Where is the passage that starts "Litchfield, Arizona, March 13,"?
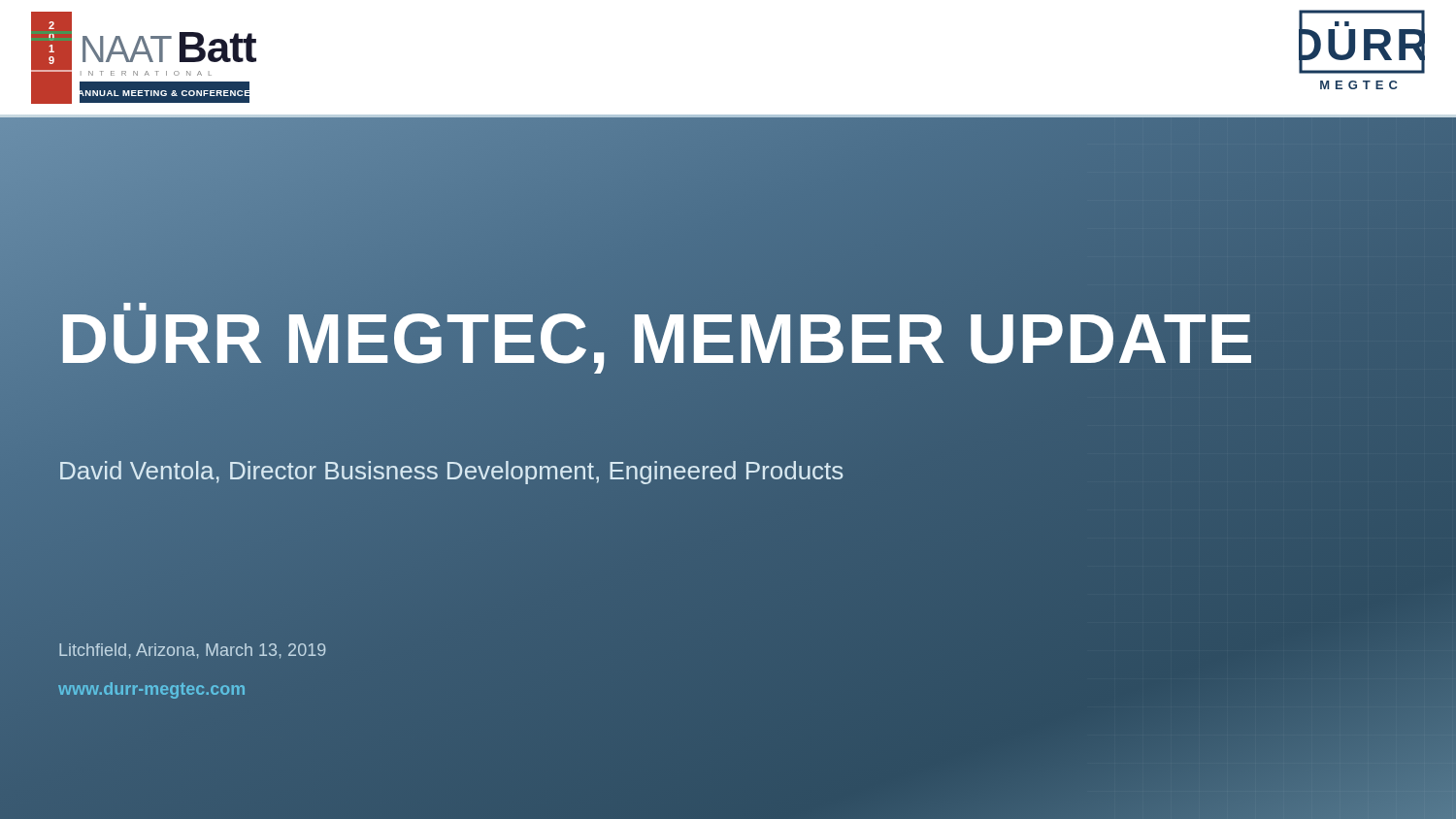 click(192, 650)
